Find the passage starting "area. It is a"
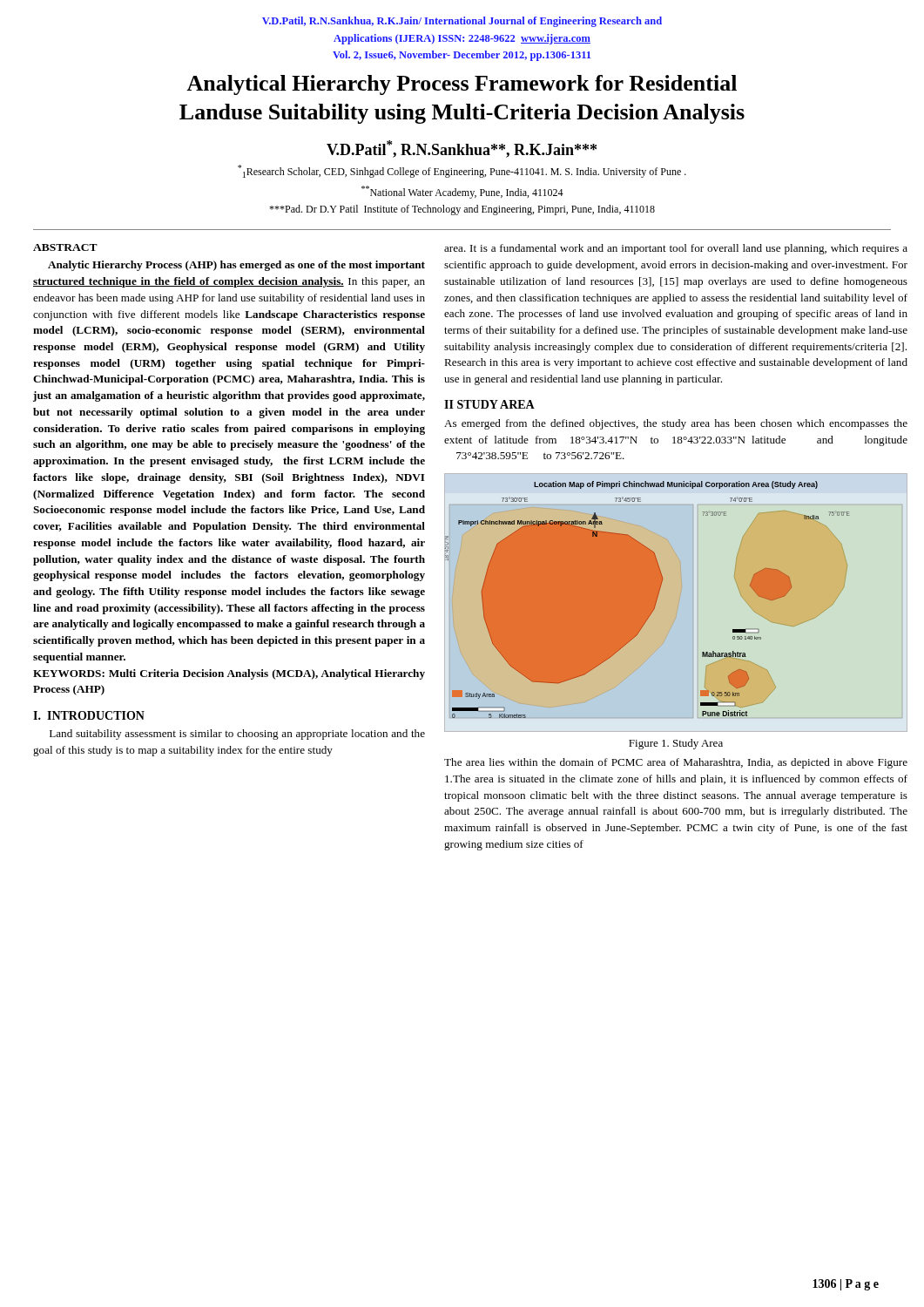 tap(676, 313)
